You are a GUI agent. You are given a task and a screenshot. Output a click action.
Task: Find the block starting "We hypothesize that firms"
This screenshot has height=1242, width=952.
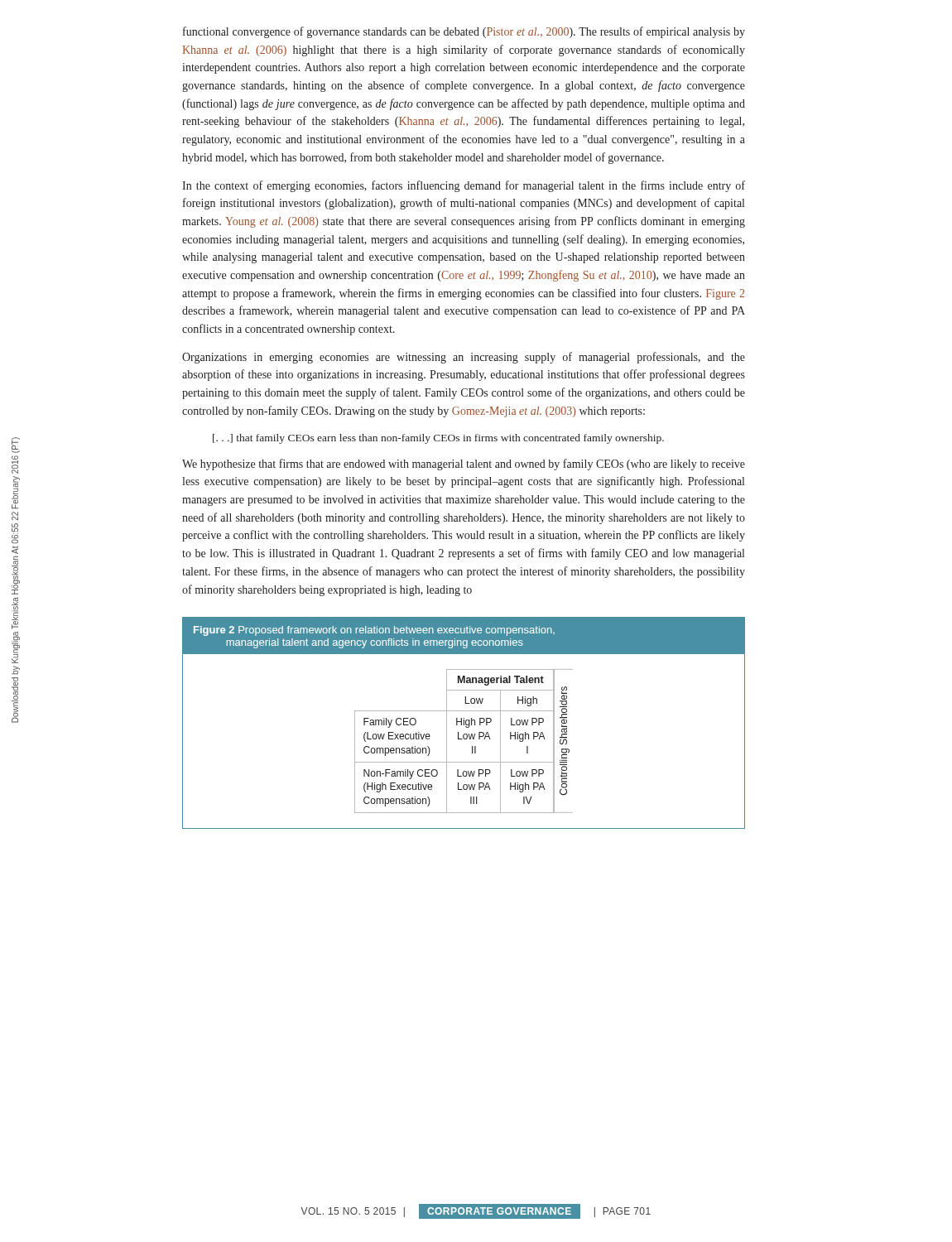(464, 527)
